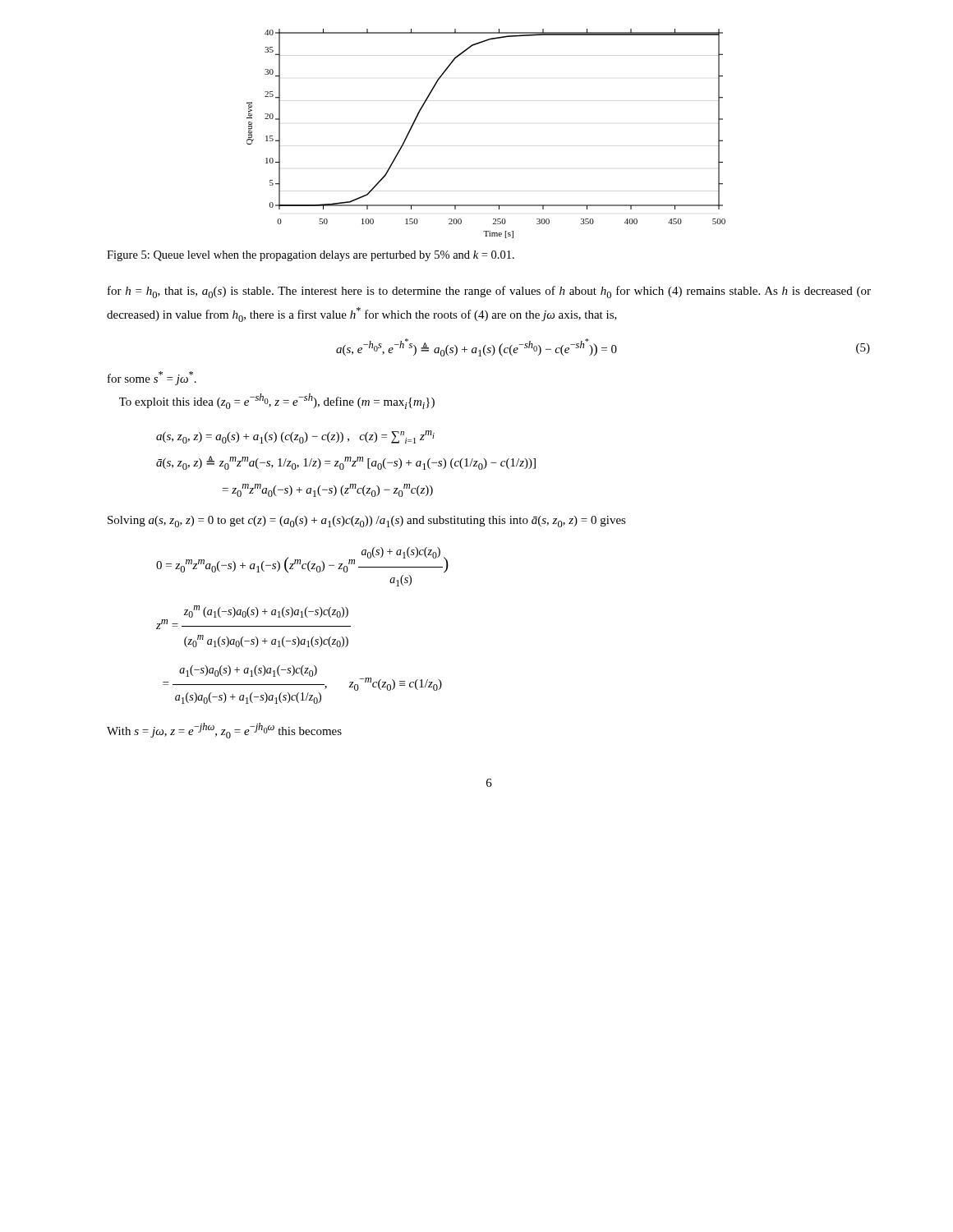Point to the block starting "Solving a(s, z0, z) = 0 to get"
This screenshot has width=953, height=1232.
tap(366, 522)
